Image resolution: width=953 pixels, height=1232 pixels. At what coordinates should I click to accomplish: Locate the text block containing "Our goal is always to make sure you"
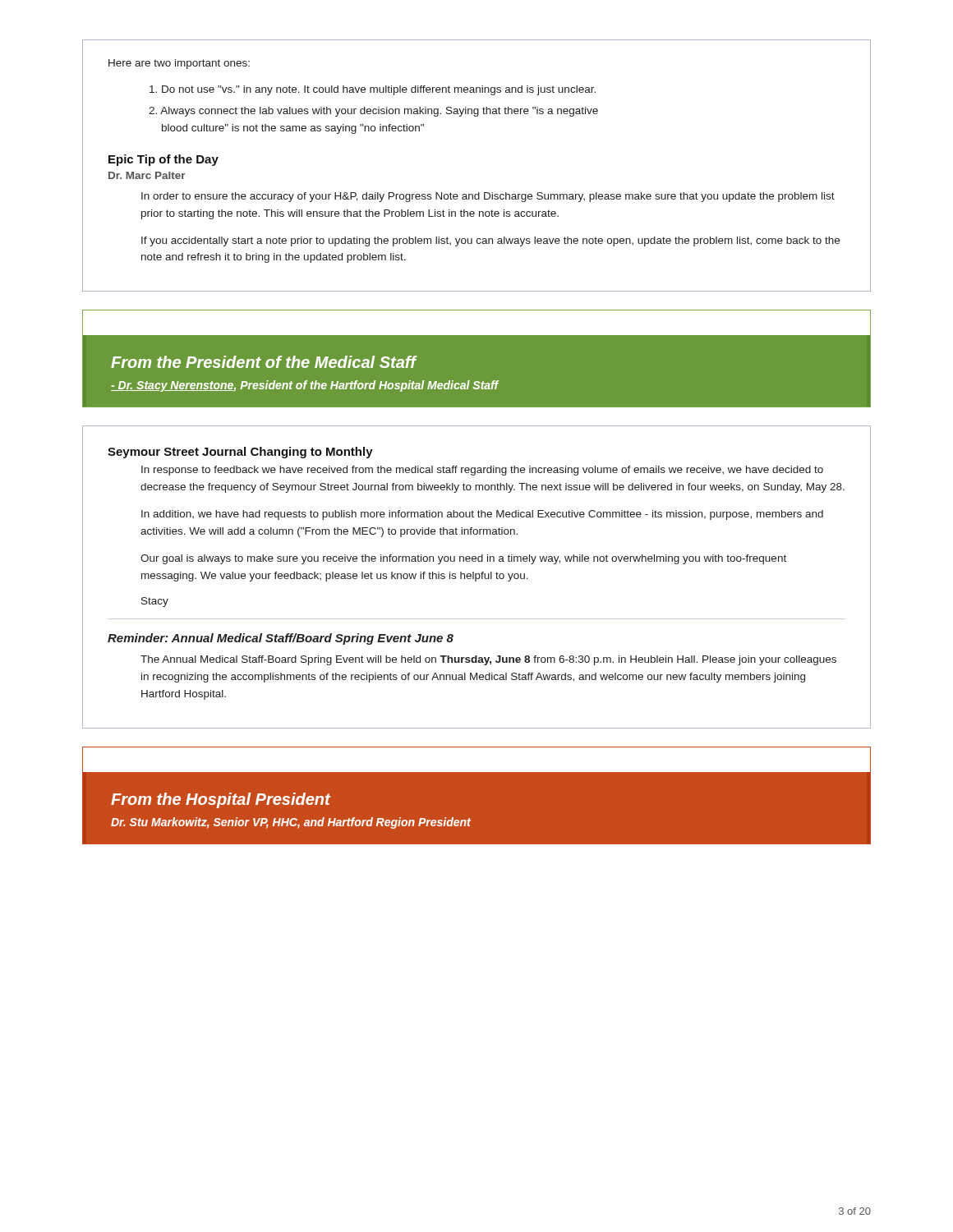click(463, 567)
